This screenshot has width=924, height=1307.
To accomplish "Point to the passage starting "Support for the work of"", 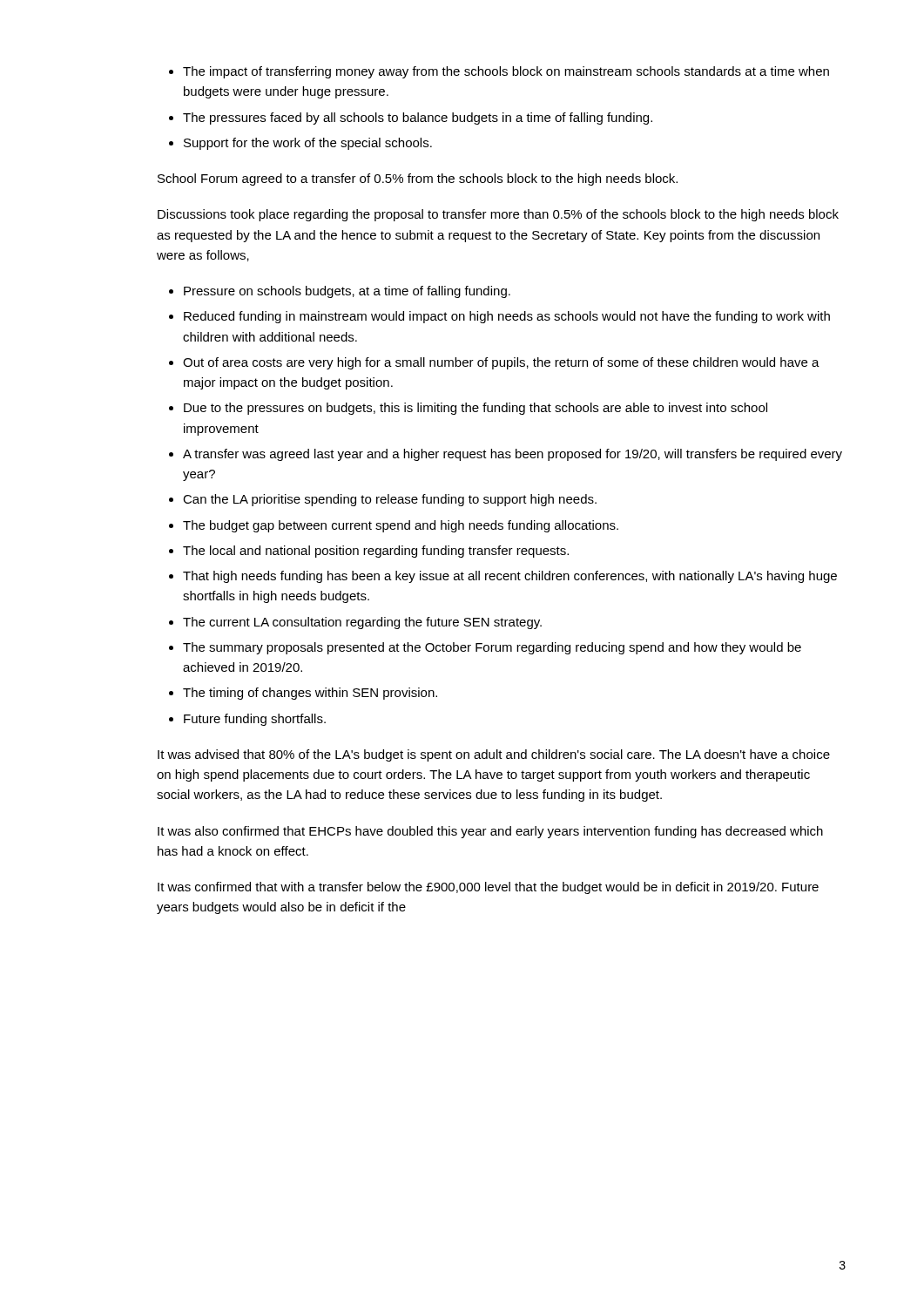I will point(308,144).
